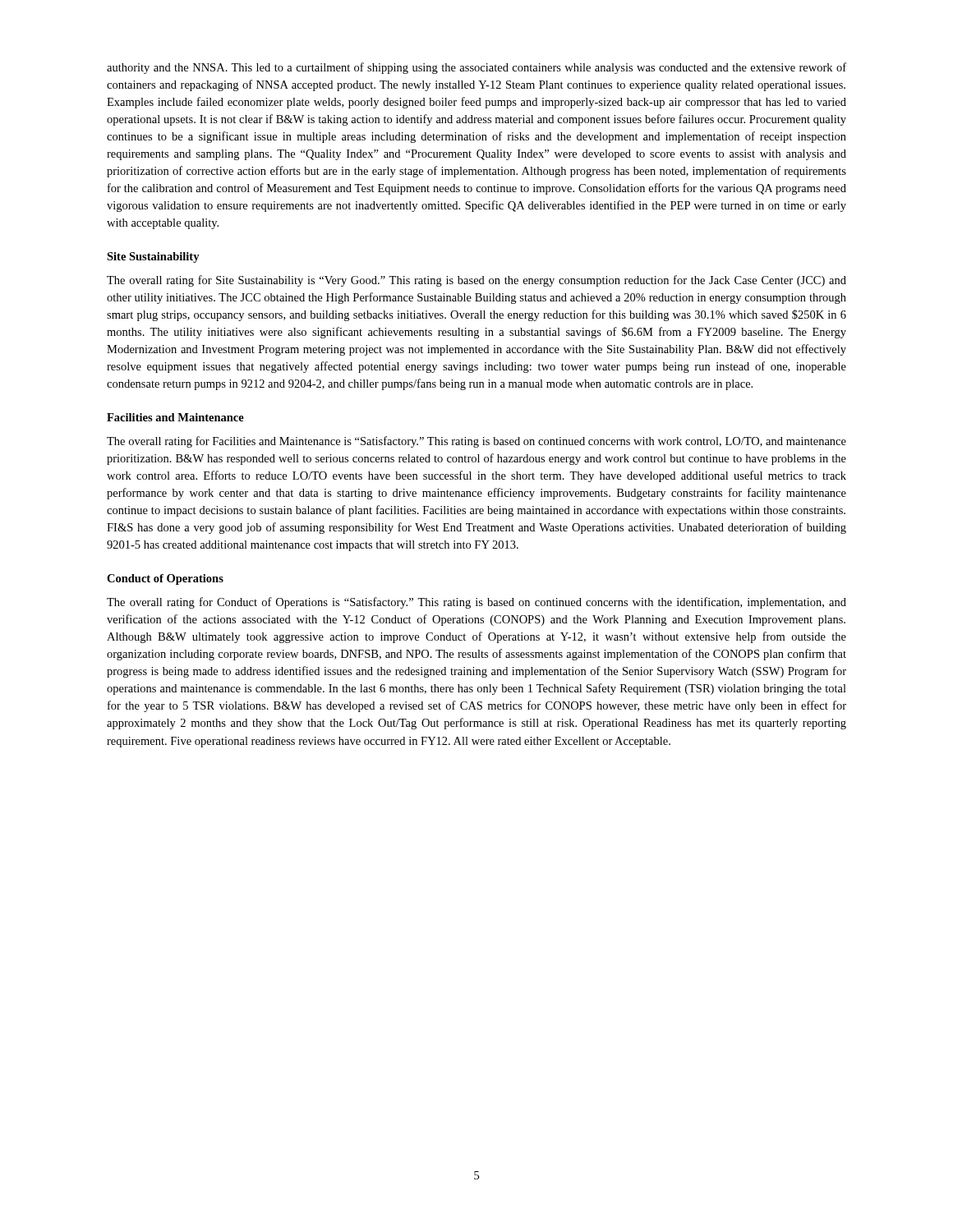Locate the region starting "Facilities and Maintenance"
The height and width of the screenshot is (1232, 953).
click(x=175, y=417)
